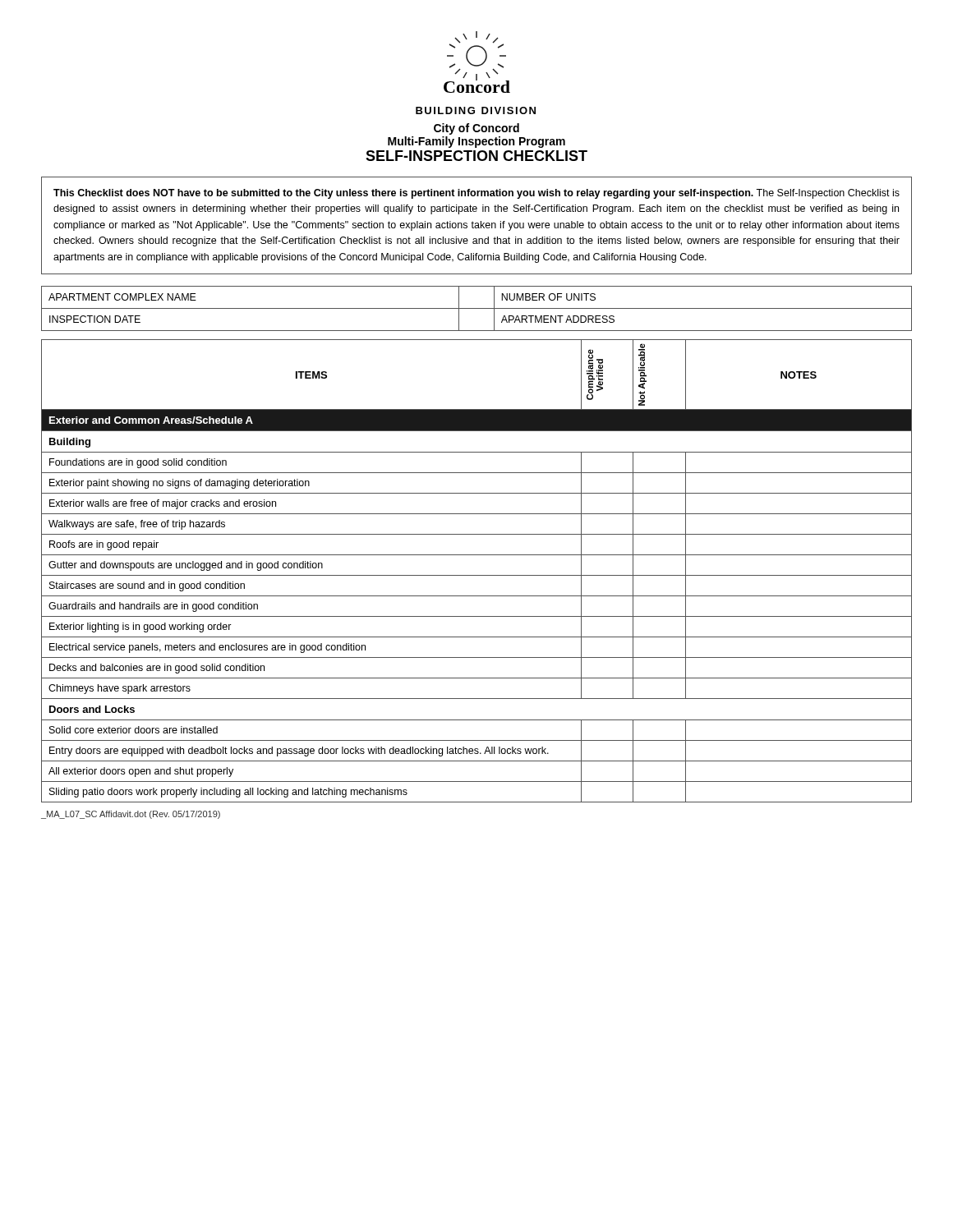953x1232 pixels.
Task: Locate the text block starting "This Checklist does NOT have to be submitted"
Action: coord(476,225)
